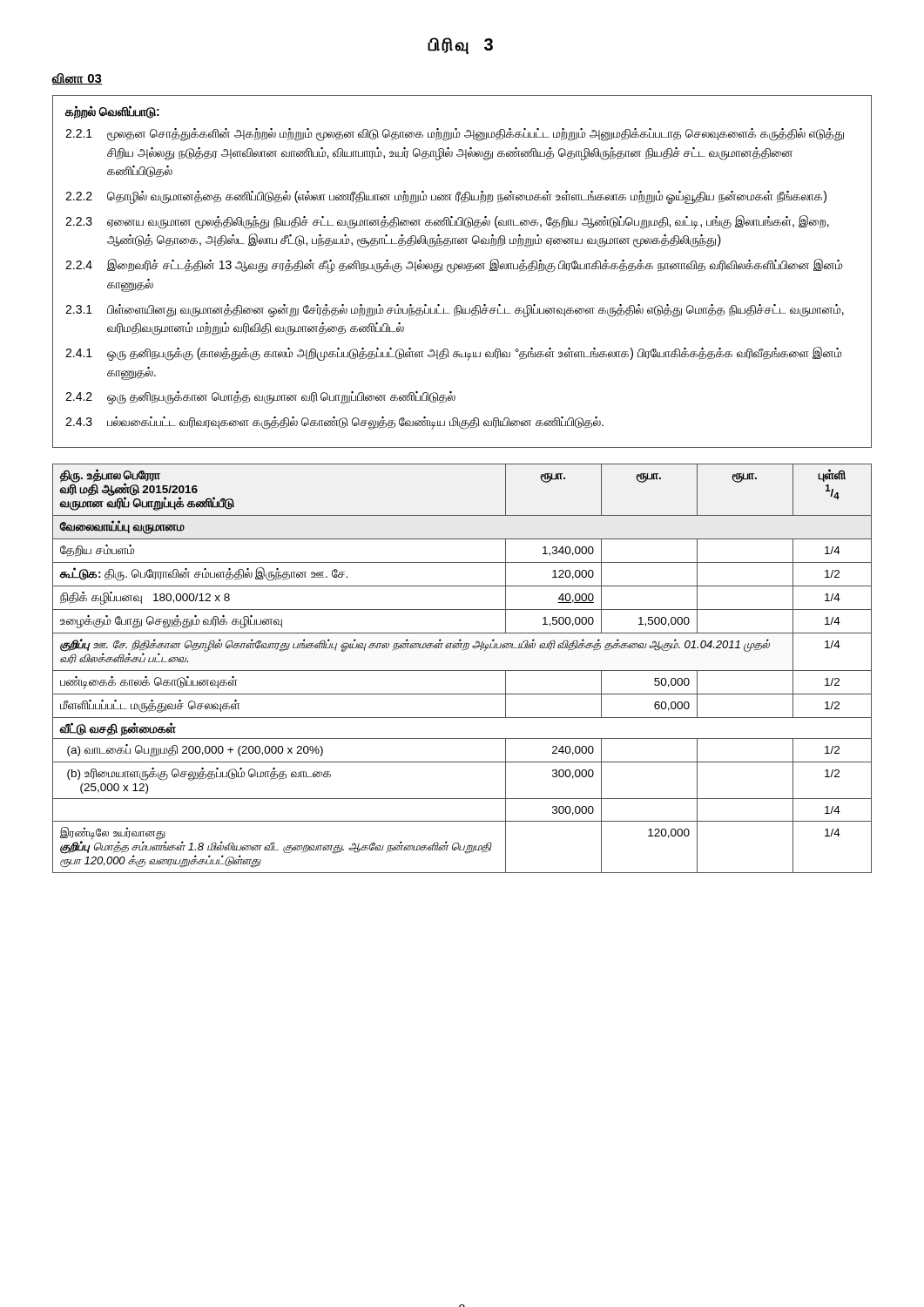Click on the table containing "திரு. உத்பால பெரேரா"
Screen dimensions: 1307x924
click(x=462, y=668)
